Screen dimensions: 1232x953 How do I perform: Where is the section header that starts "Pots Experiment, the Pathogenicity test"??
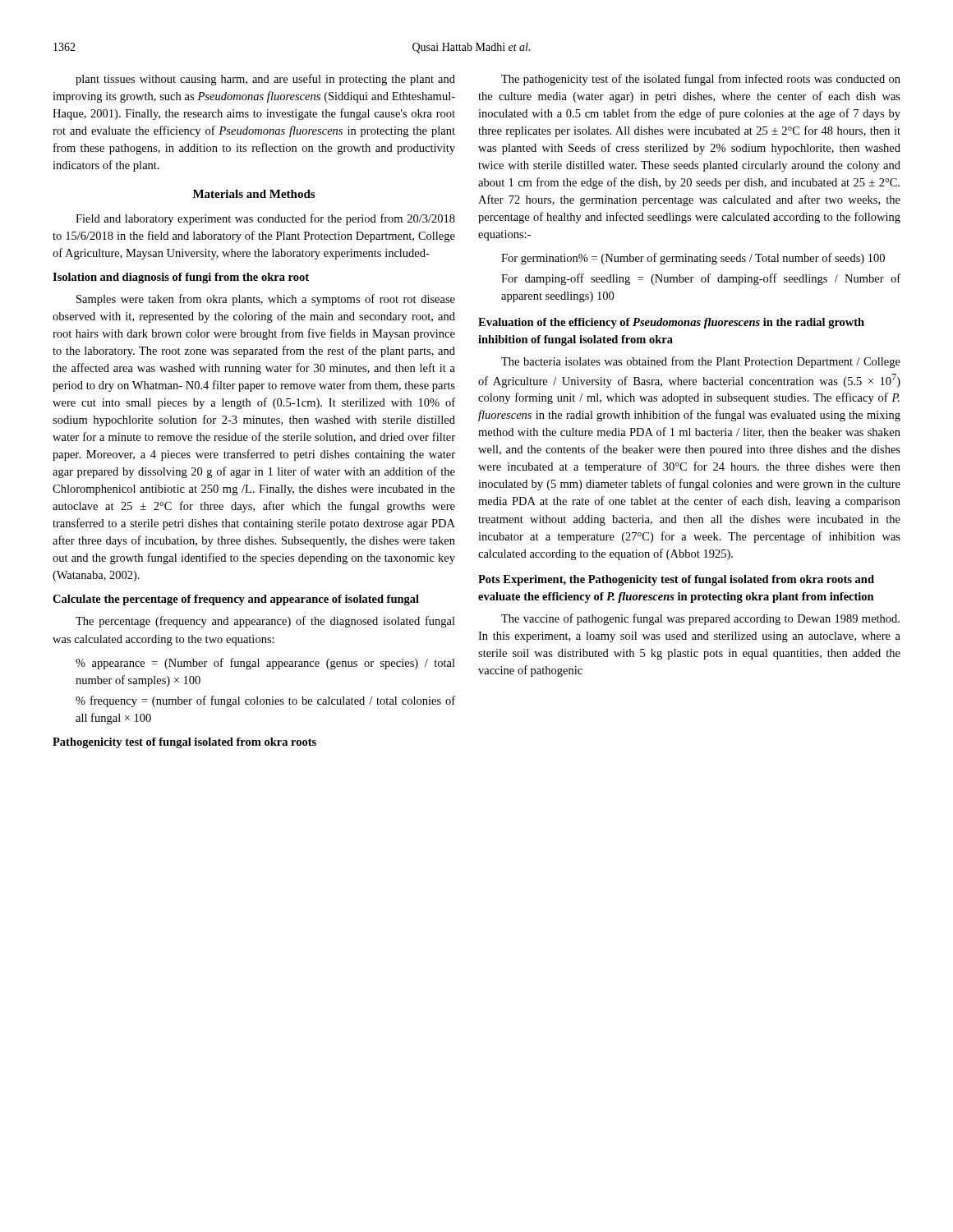(x=689, y=588)
